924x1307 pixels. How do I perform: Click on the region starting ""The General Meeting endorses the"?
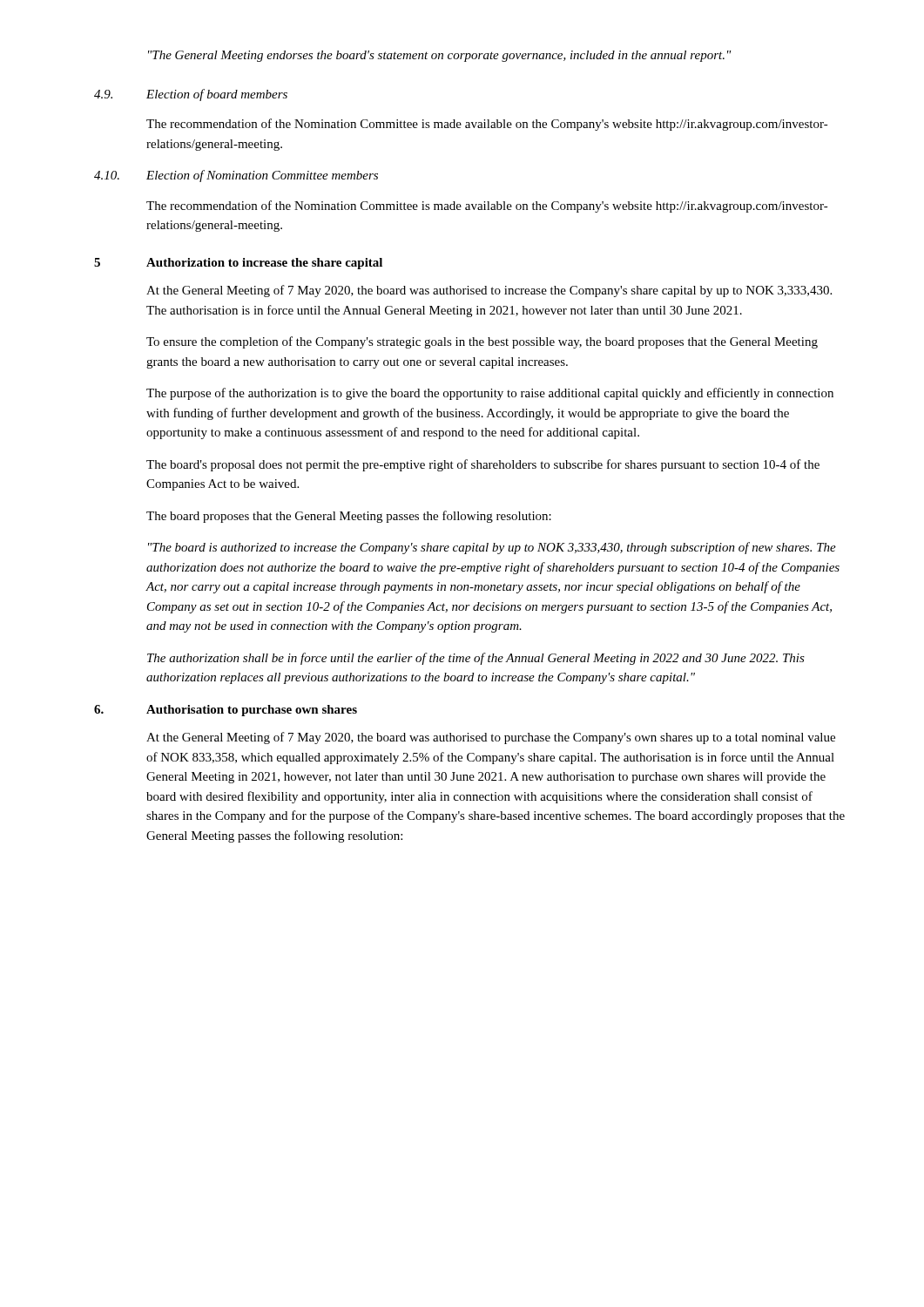tap(439, 55)
